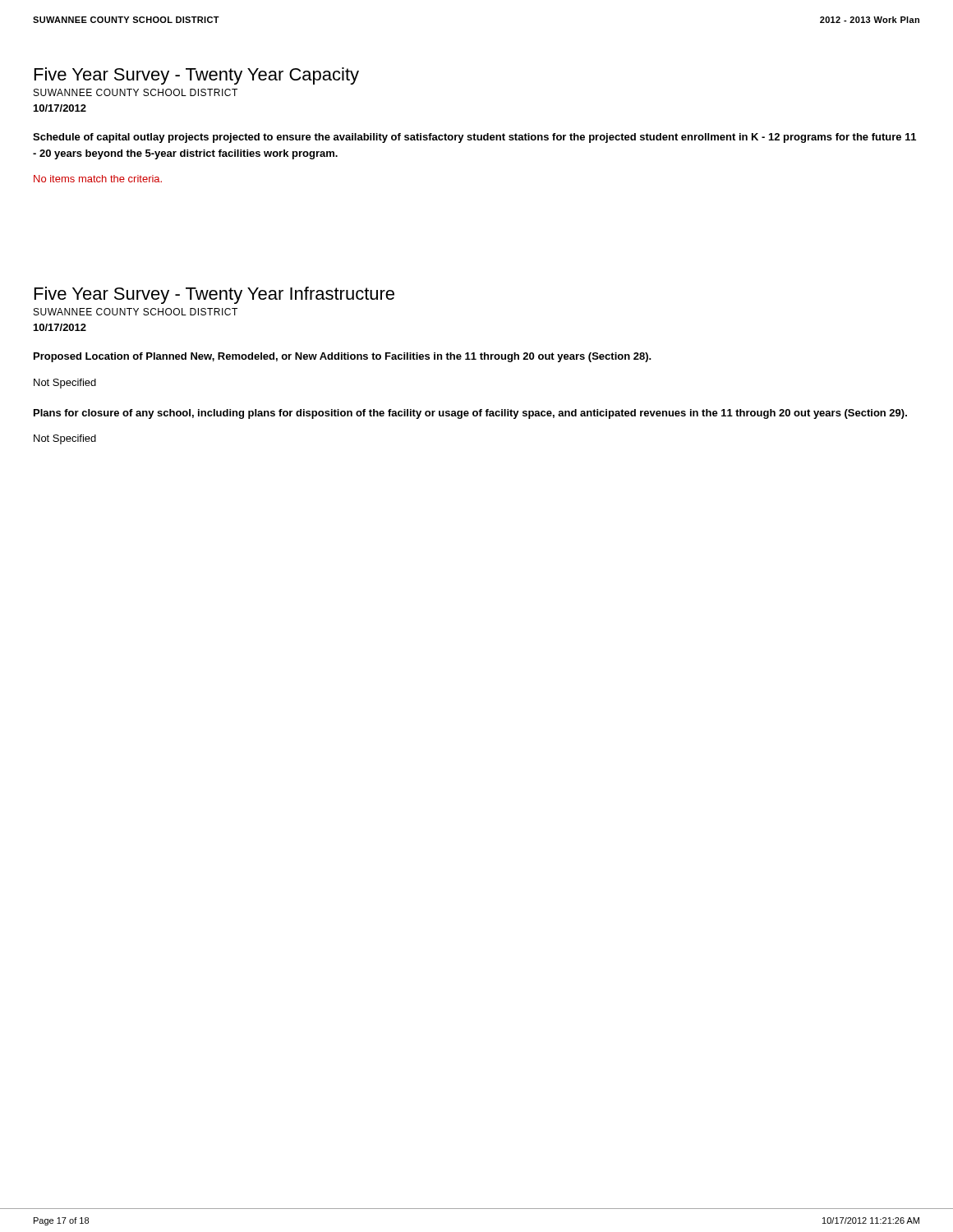This screenshot has width=953, height=1232.
Task: Click on the block starting "Schedule of capital"
Action: [475, 145]
